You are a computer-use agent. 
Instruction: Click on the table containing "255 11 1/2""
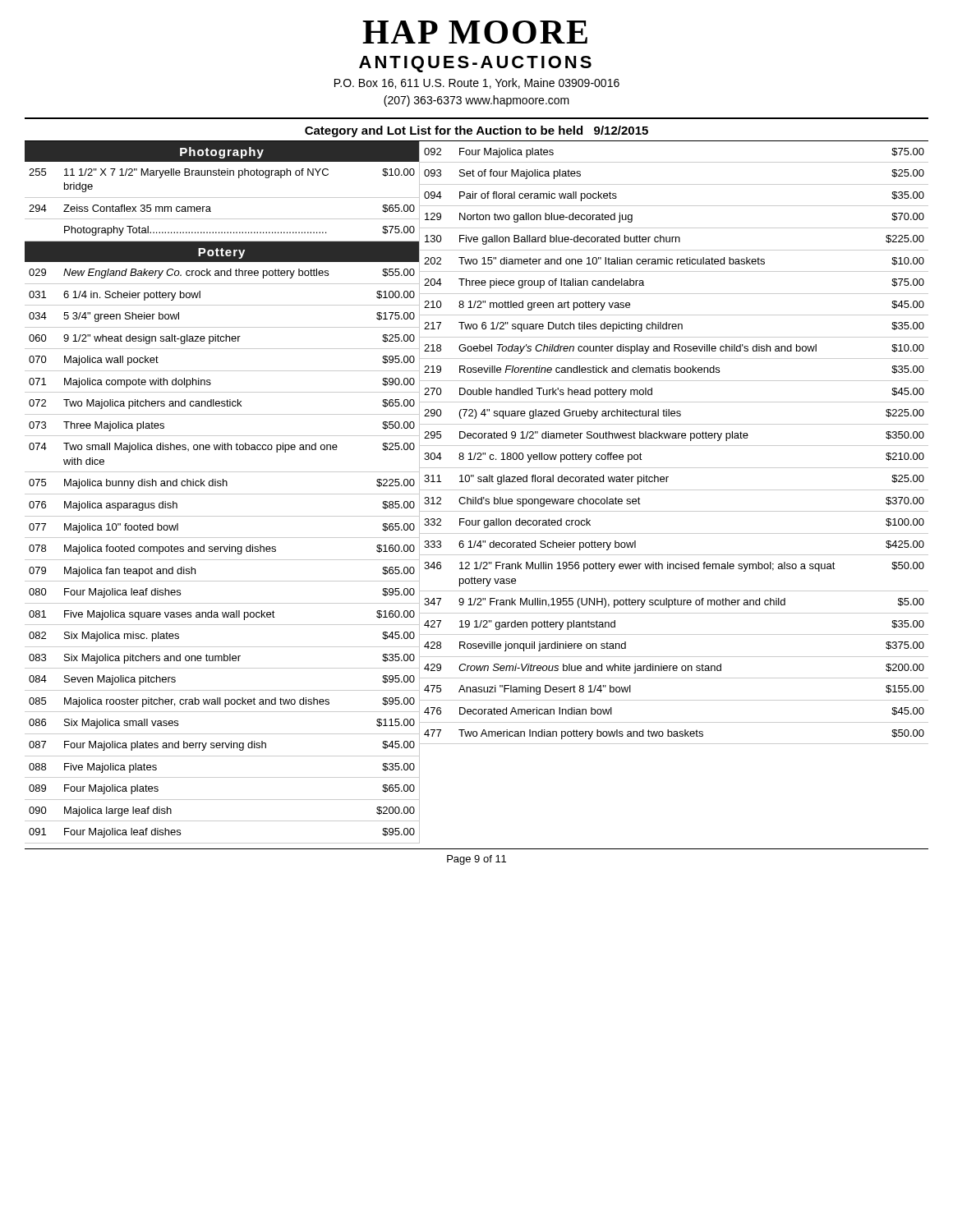222,202
